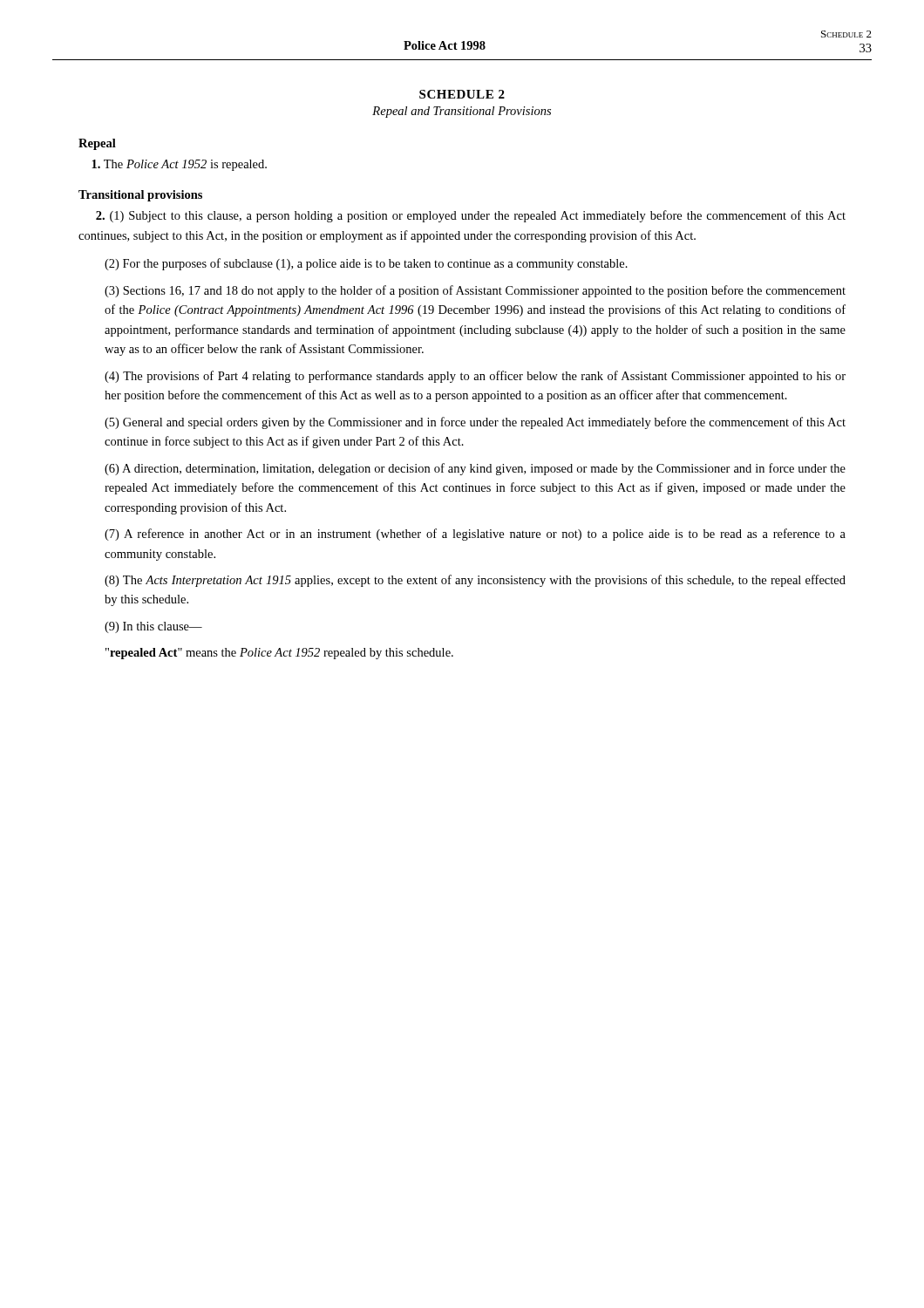
Task: Point to the passage starting ""repealed Act" means the Police Act 1952 repealed"
Action: click(x=279, y=653)
